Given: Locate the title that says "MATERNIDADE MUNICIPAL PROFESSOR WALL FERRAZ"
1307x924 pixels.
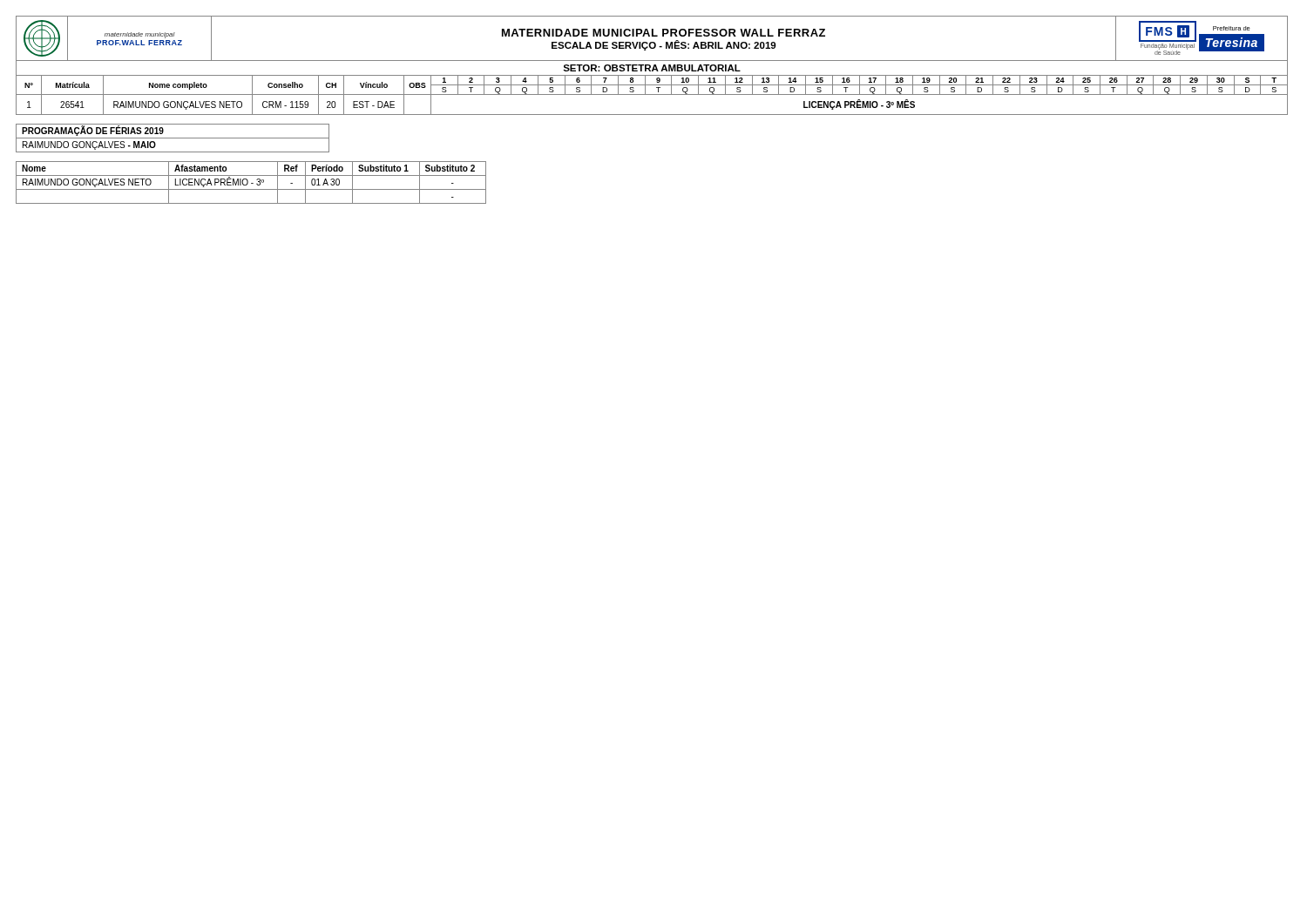Looking at the screenshot, I should [x=663, y=33].
